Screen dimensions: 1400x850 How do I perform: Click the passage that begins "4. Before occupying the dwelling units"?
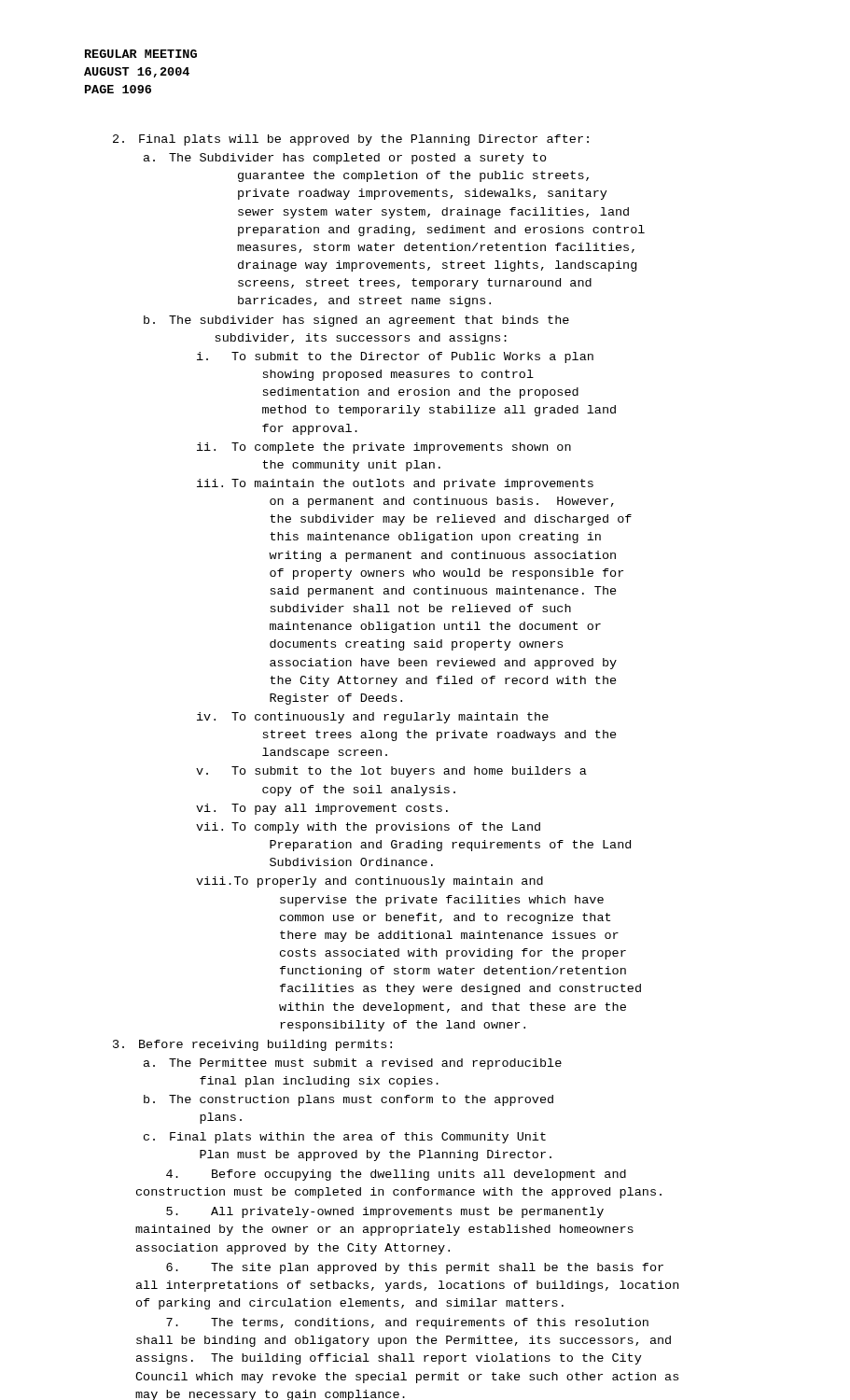pyautogui.click(x=465, y=1183)
